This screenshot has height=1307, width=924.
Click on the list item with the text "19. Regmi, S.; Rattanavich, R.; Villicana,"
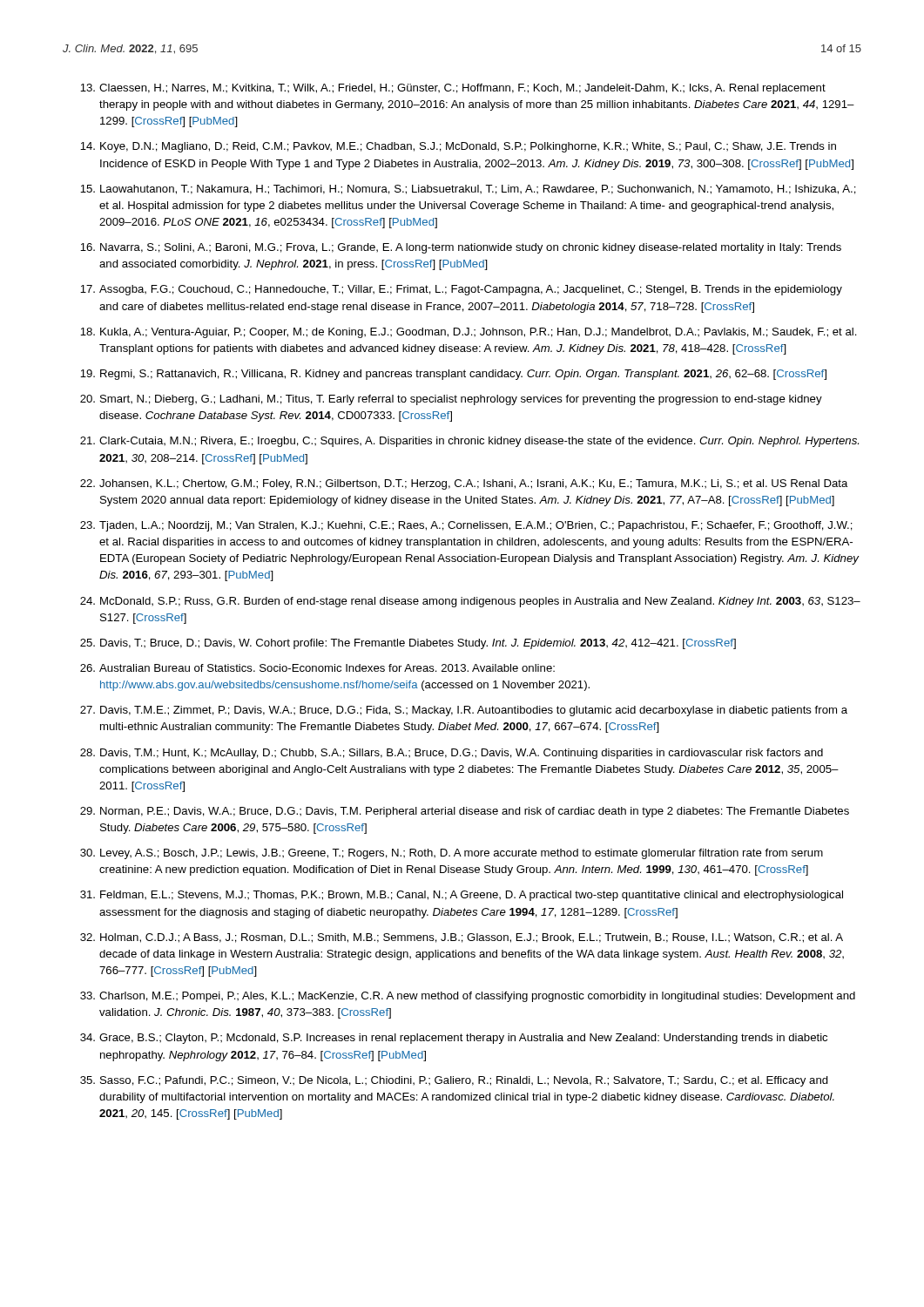tap(462, 373)
